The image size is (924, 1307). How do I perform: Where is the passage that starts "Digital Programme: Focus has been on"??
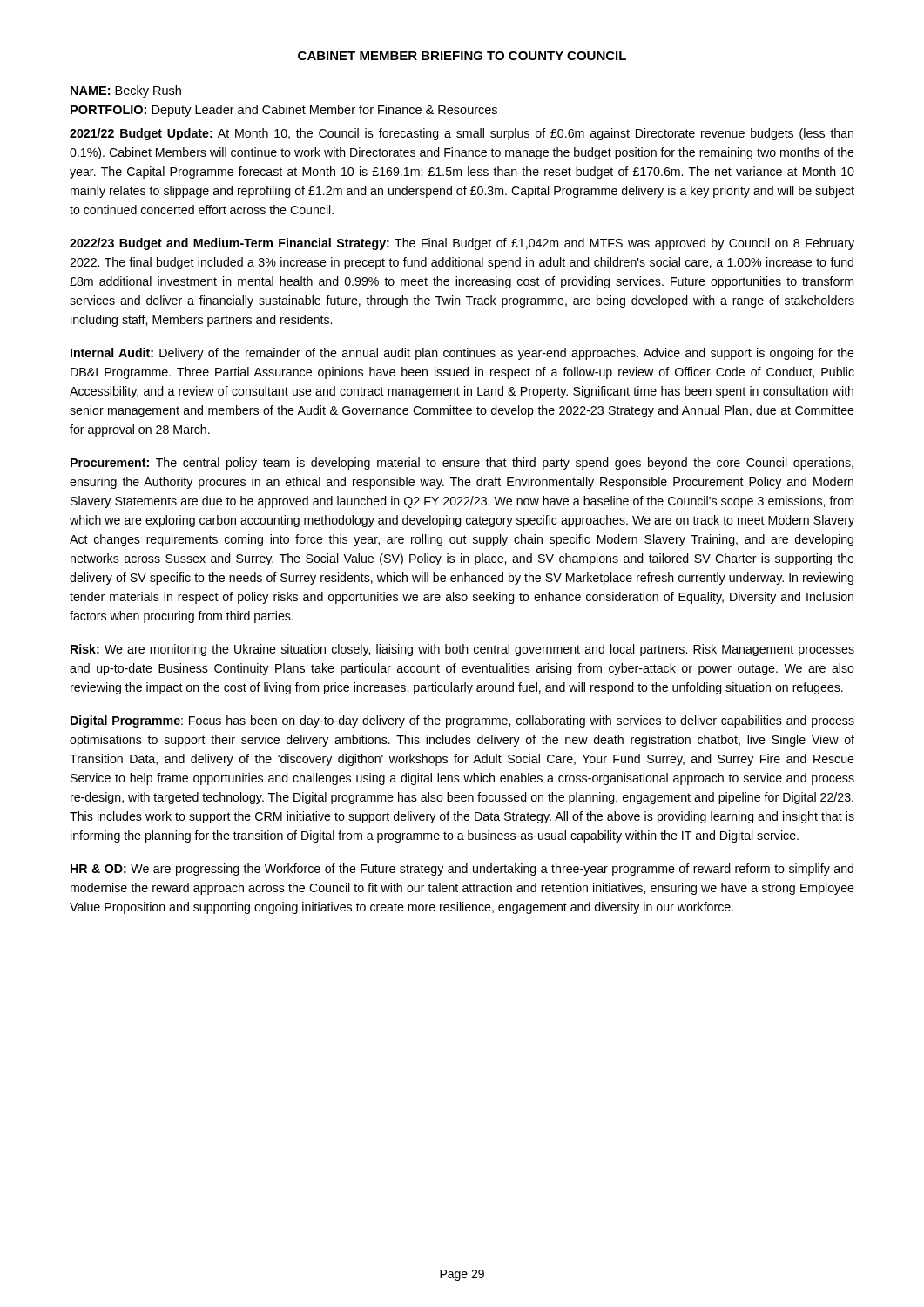pos(462,778)
